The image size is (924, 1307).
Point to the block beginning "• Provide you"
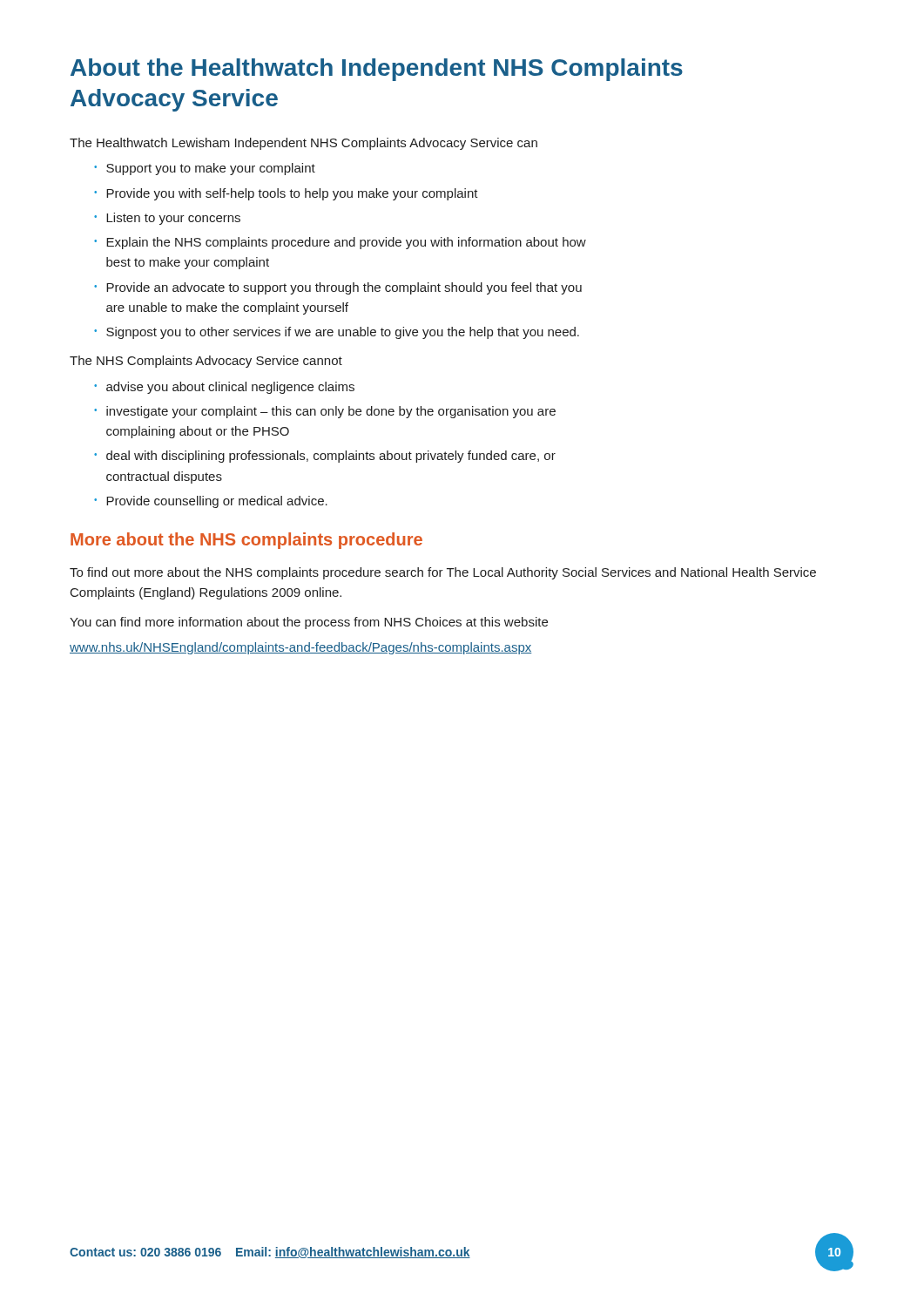click(x=286, y=193)
